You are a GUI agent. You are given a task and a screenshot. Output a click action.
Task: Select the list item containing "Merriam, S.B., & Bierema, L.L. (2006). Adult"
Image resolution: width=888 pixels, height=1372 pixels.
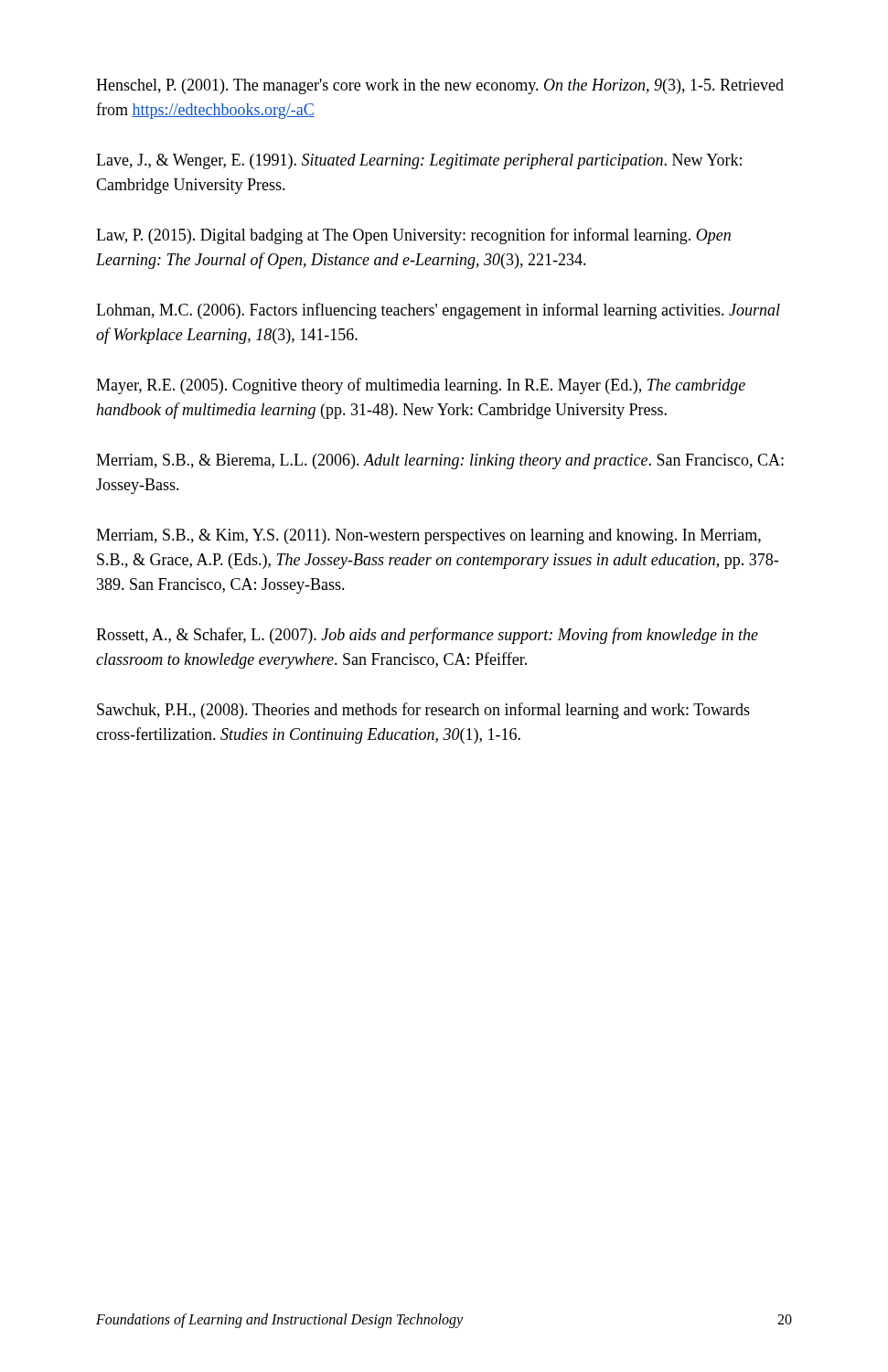[440, 472]
